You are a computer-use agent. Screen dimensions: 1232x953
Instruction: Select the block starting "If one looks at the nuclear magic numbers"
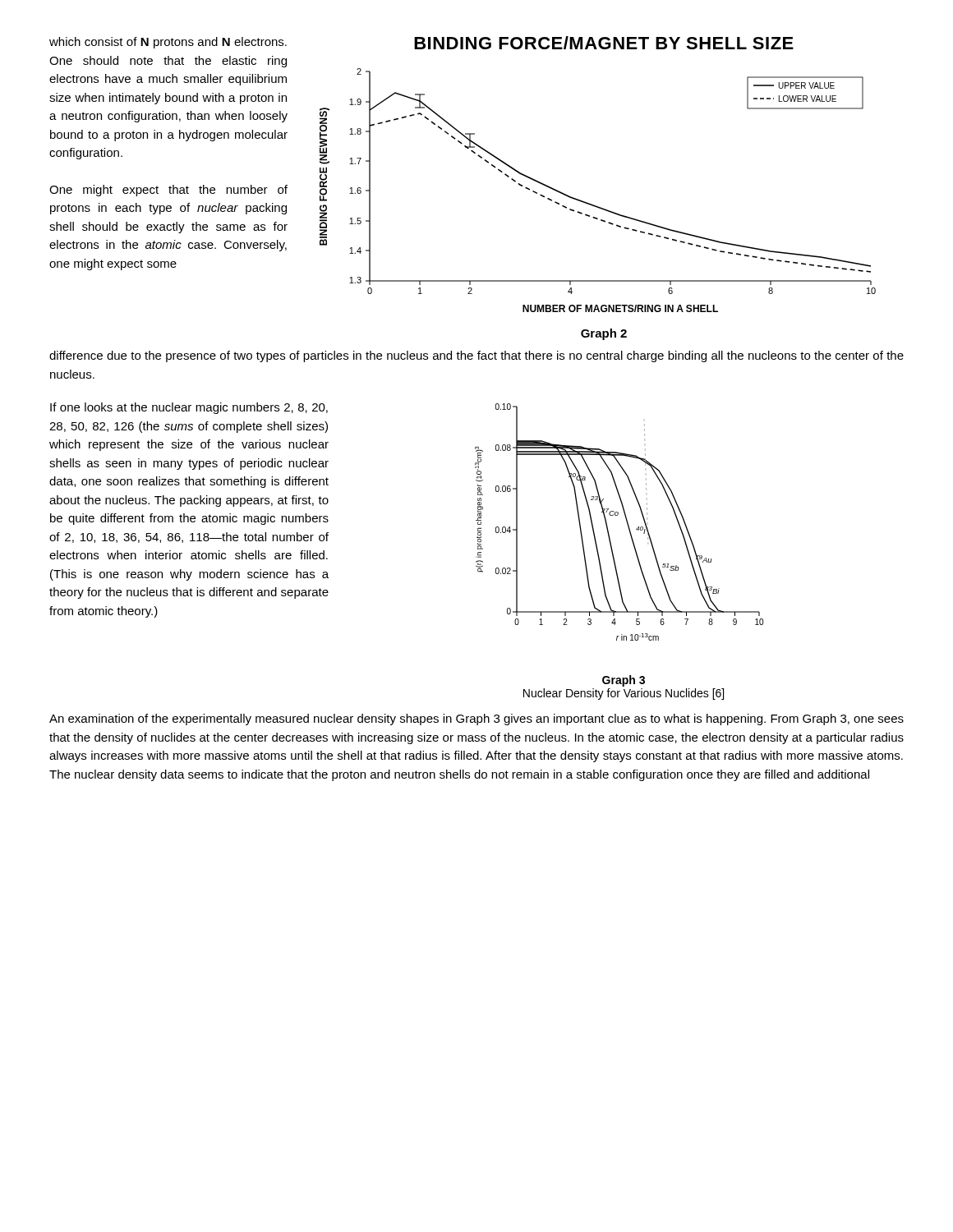[189, 509]
